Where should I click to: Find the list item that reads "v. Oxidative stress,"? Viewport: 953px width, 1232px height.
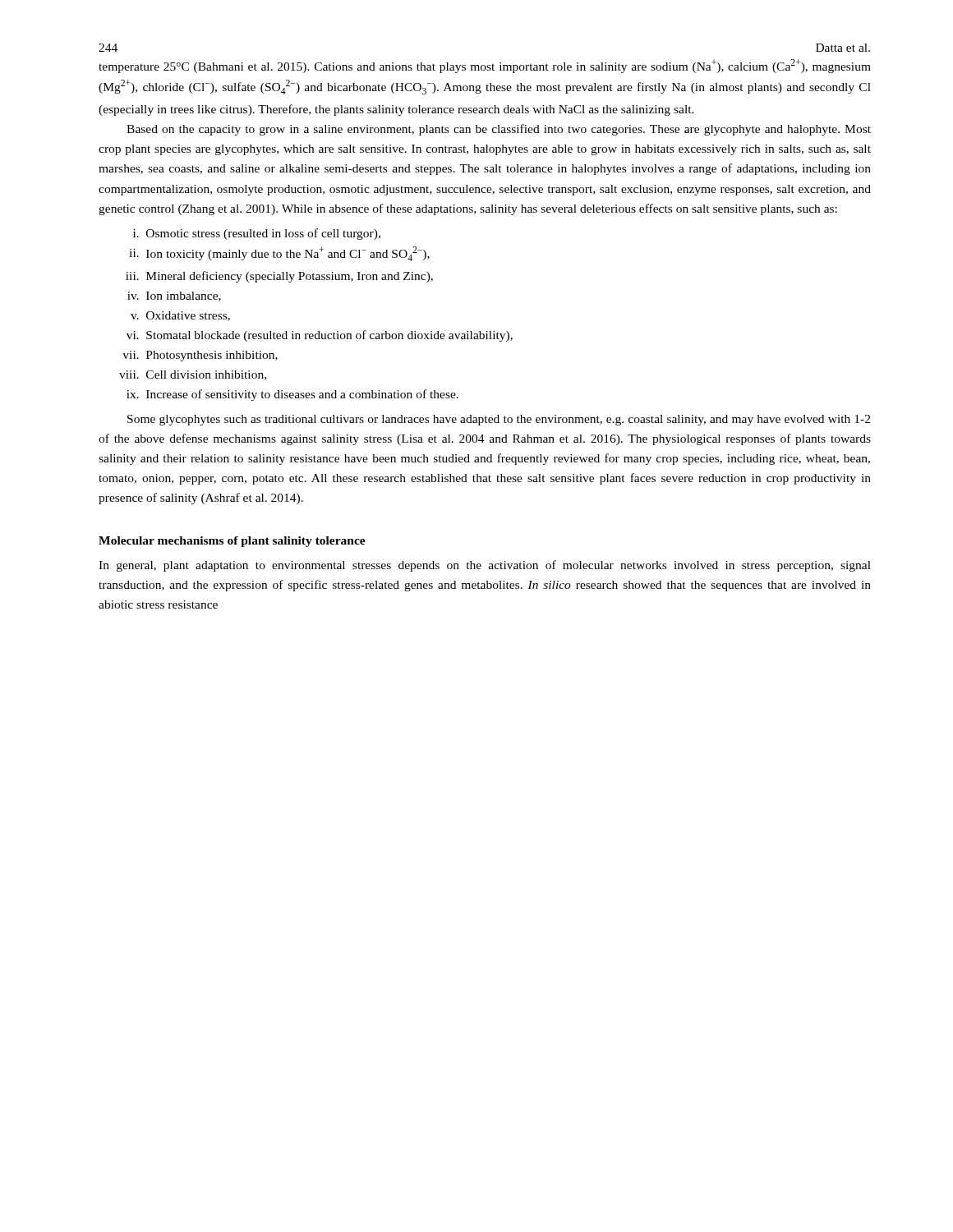(180, 316)
